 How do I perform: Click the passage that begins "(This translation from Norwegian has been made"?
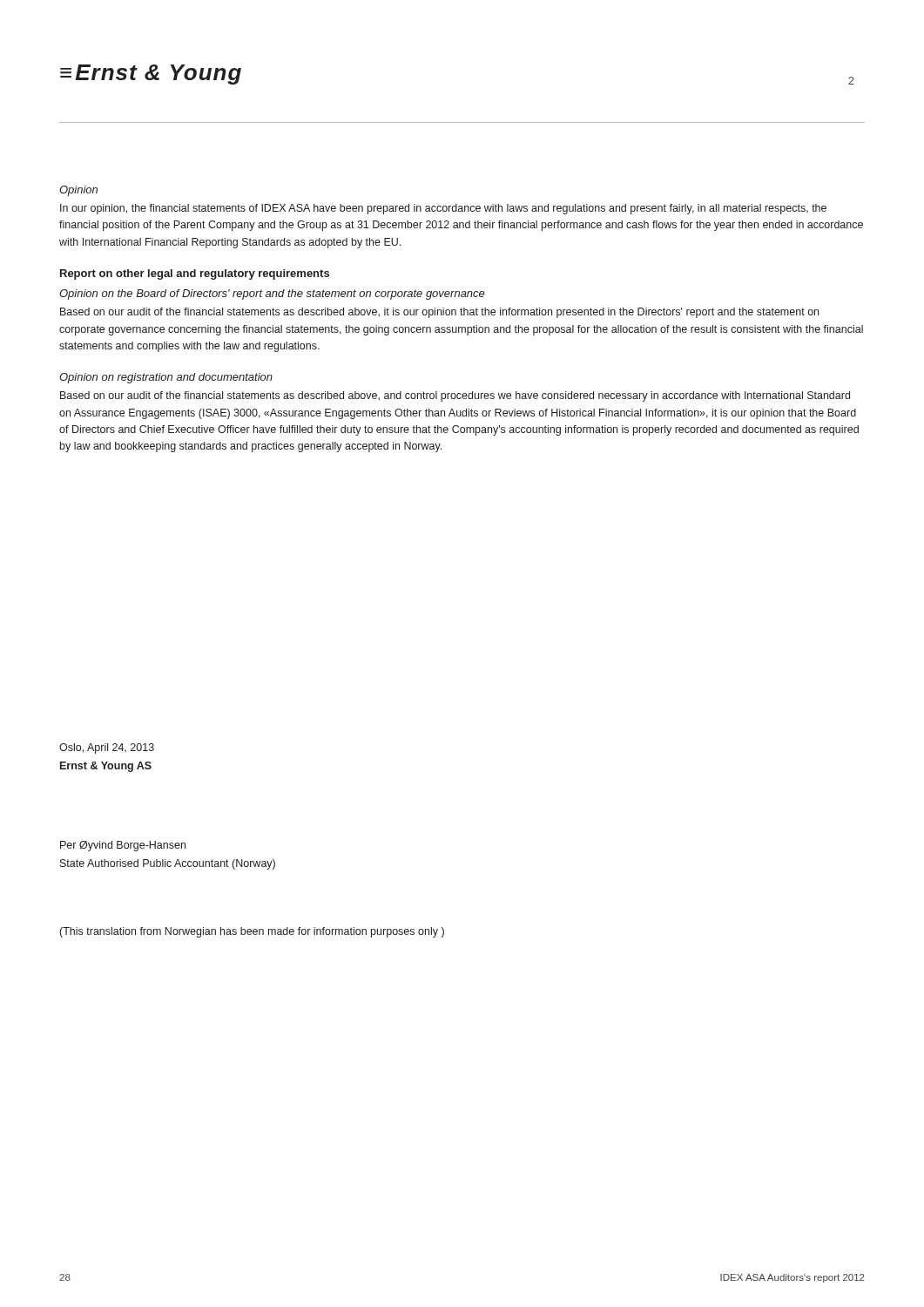pyautogui.click(x=252, y=931)
